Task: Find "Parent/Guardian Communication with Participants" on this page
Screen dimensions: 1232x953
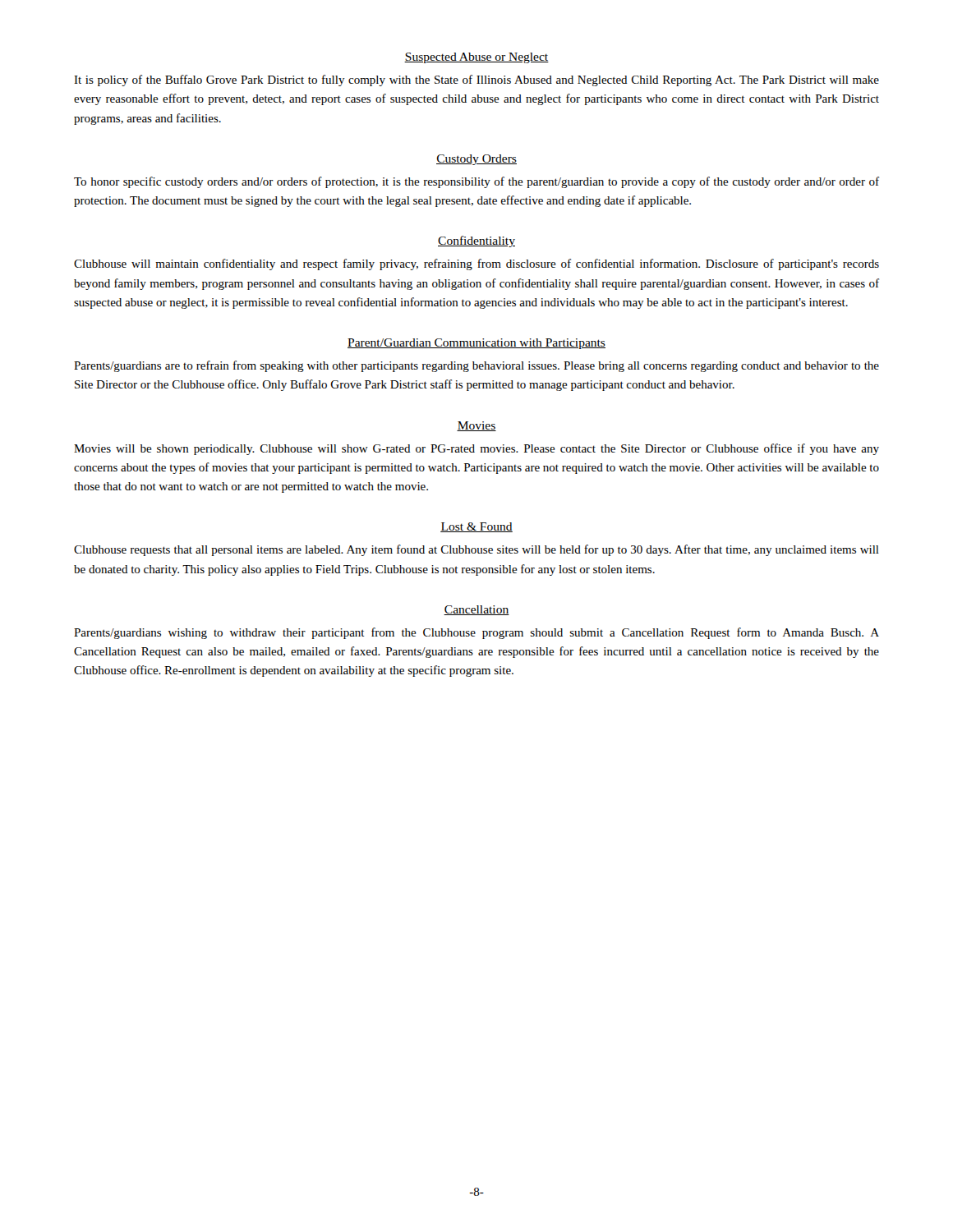Action: [x=476, y=342]
